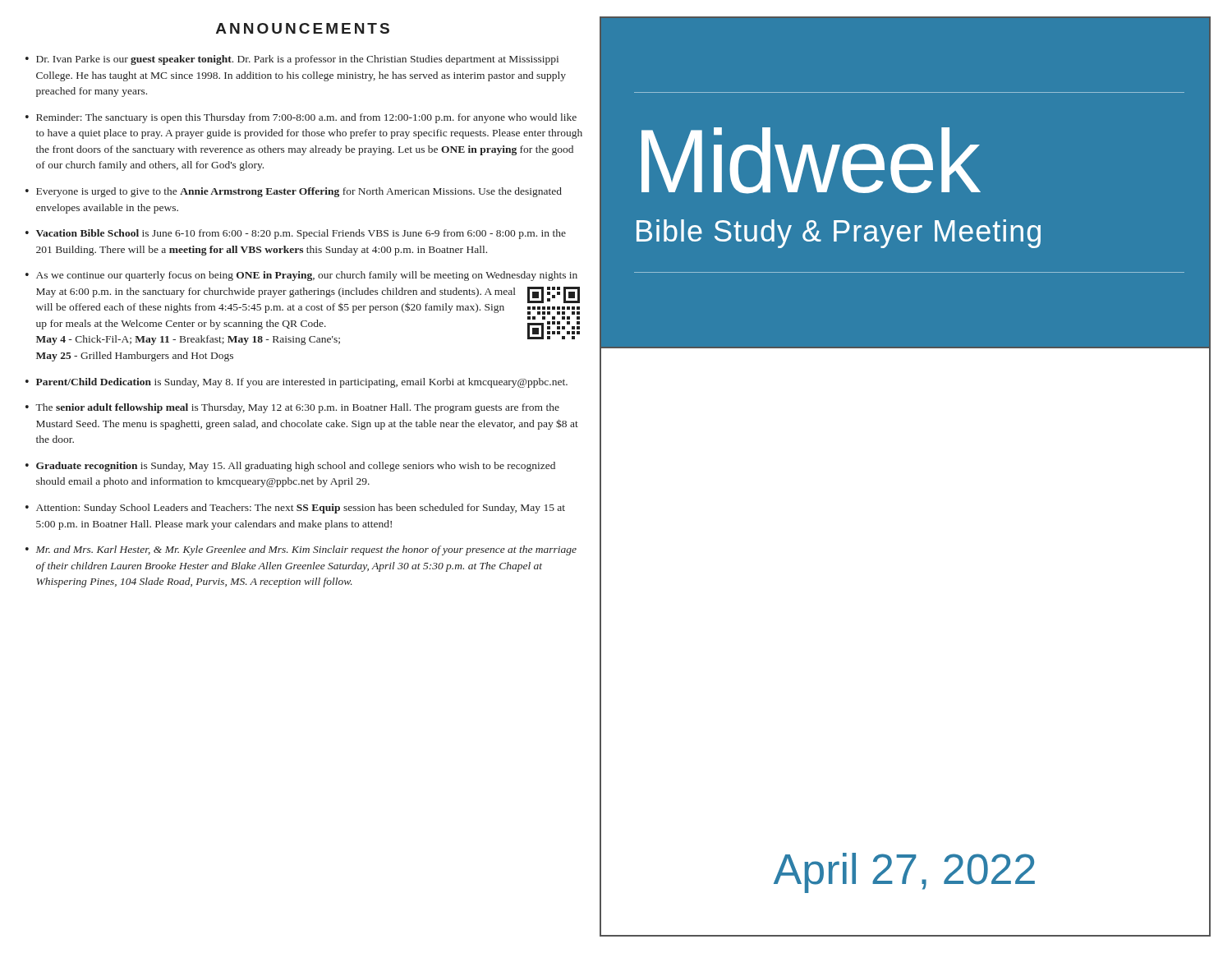Navigate to the block starting "• Reminder: The"

(x=304, y=141)
